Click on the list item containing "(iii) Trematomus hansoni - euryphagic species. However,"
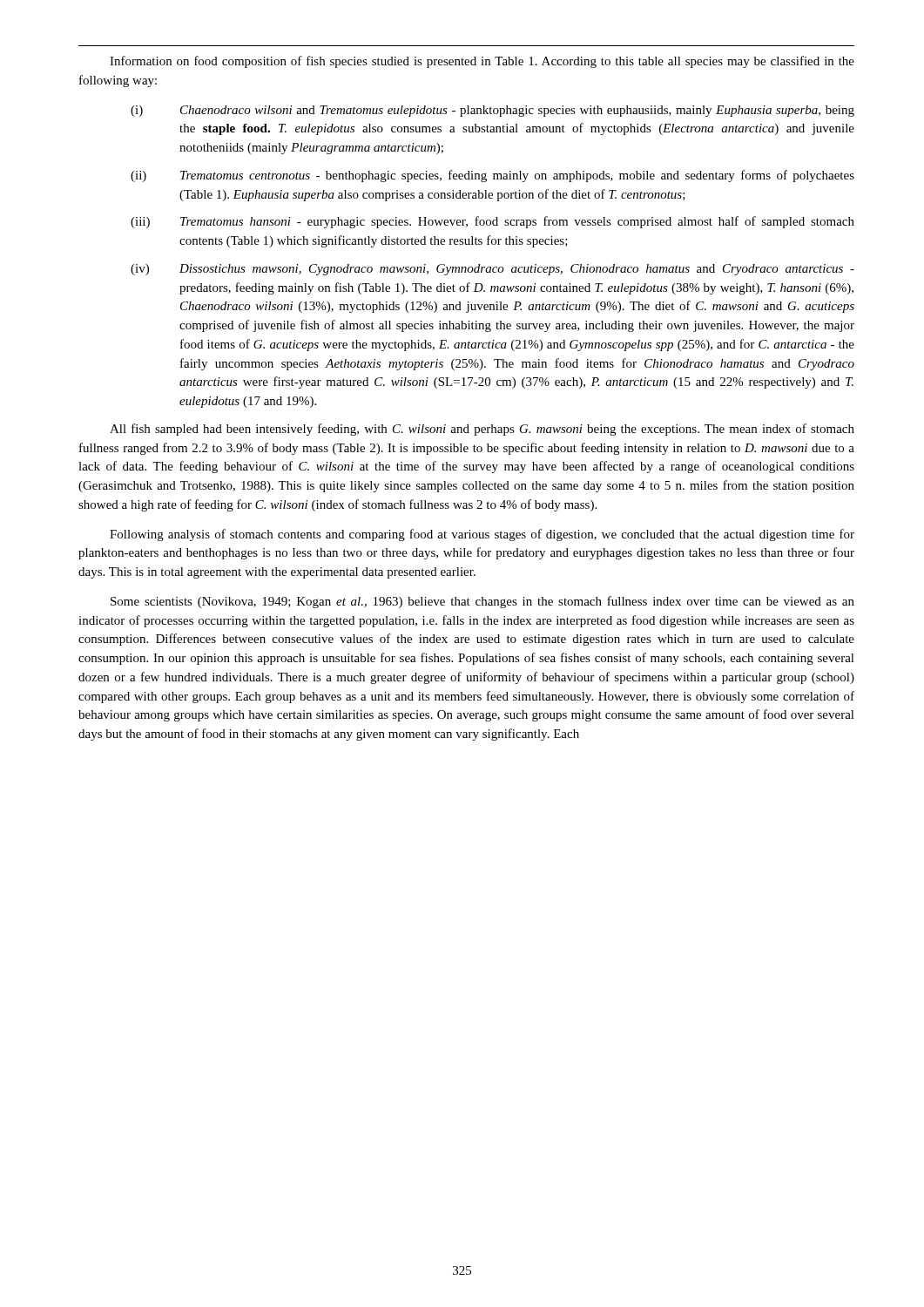 pyautogui.click(x=492, y=232)
